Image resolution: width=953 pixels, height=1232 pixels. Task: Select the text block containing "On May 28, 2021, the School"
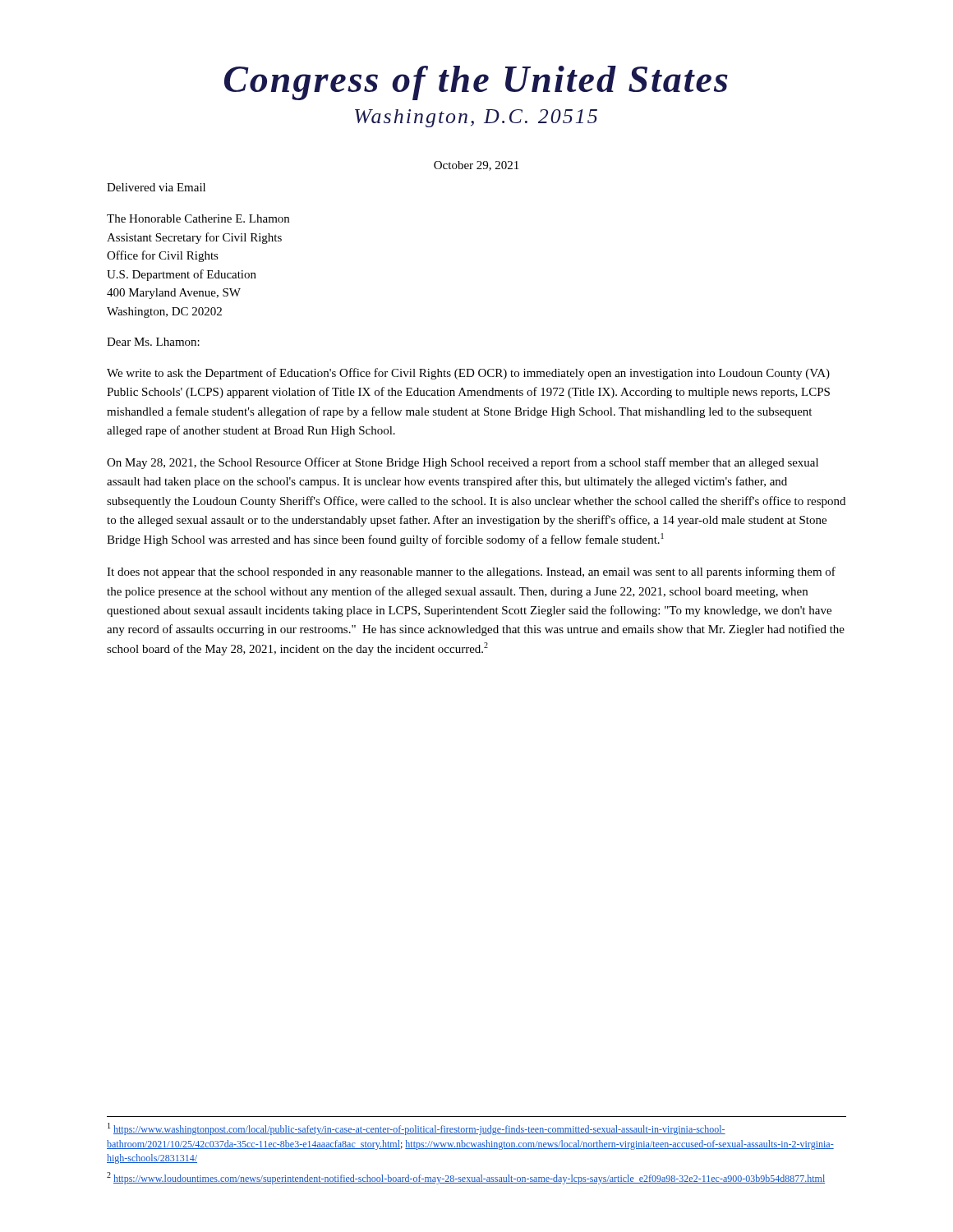[x=476, y=501]
